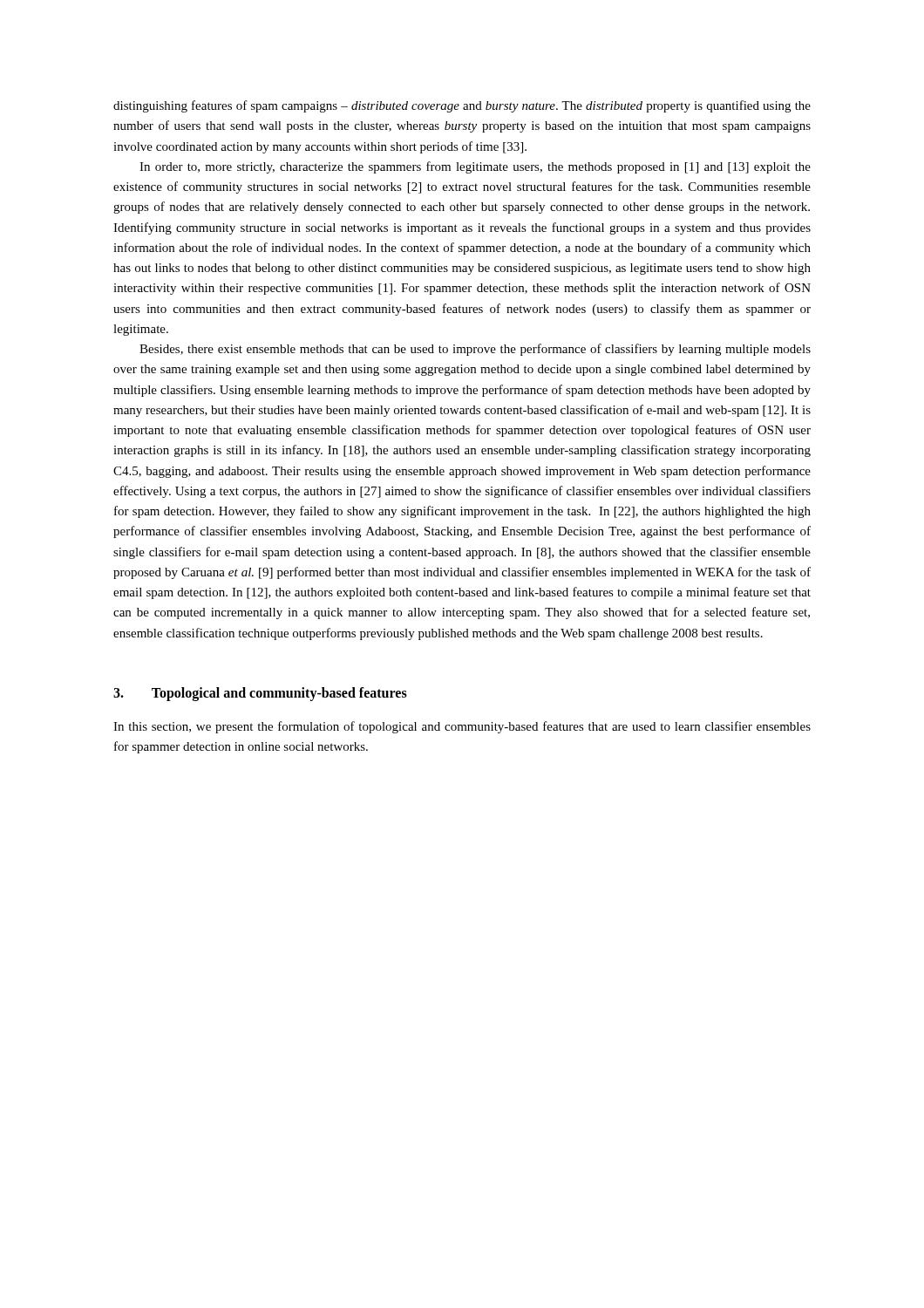
Task: Locate a section header
Action: (260, 693)
